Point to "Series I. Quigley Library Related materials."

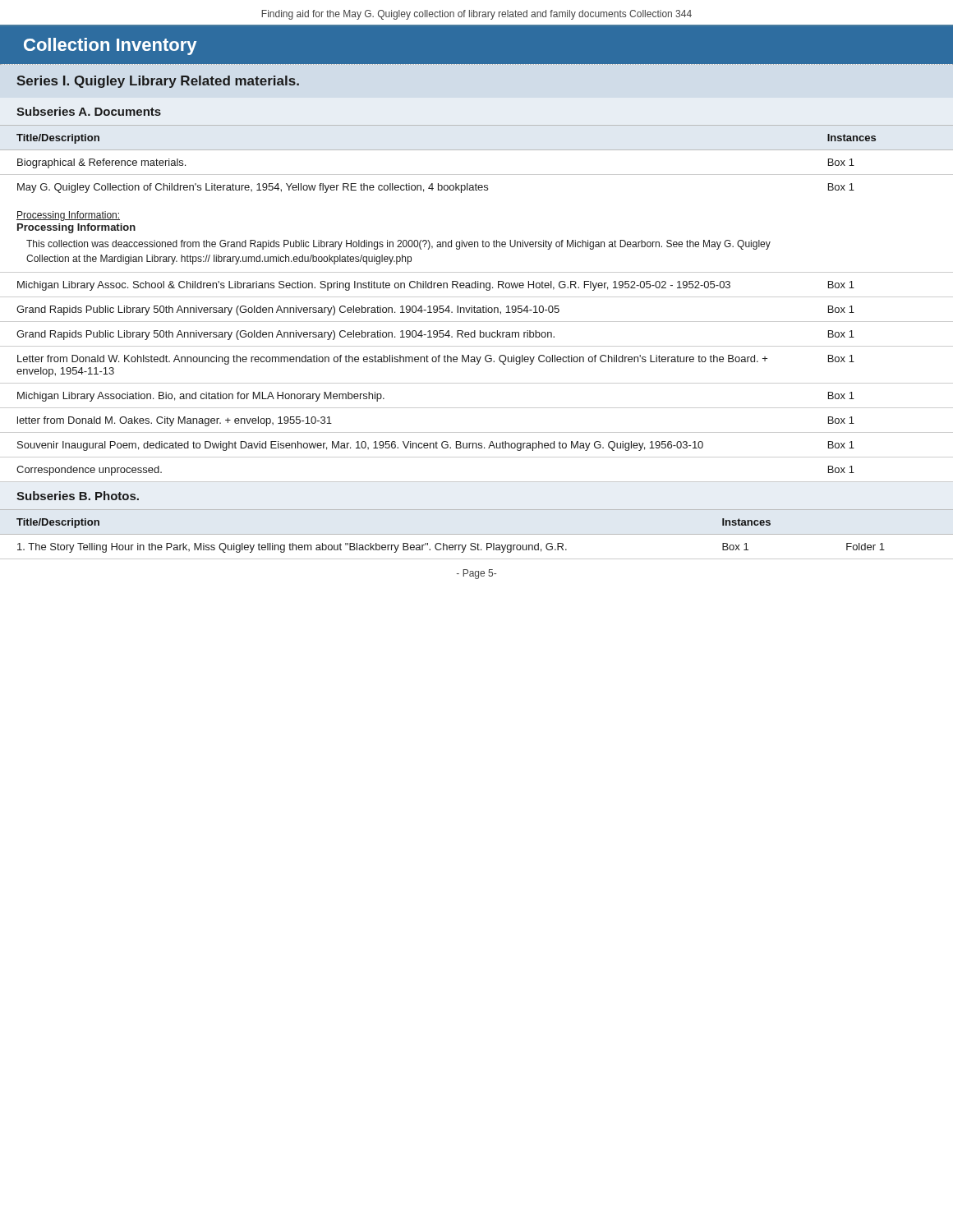point(158,81)
